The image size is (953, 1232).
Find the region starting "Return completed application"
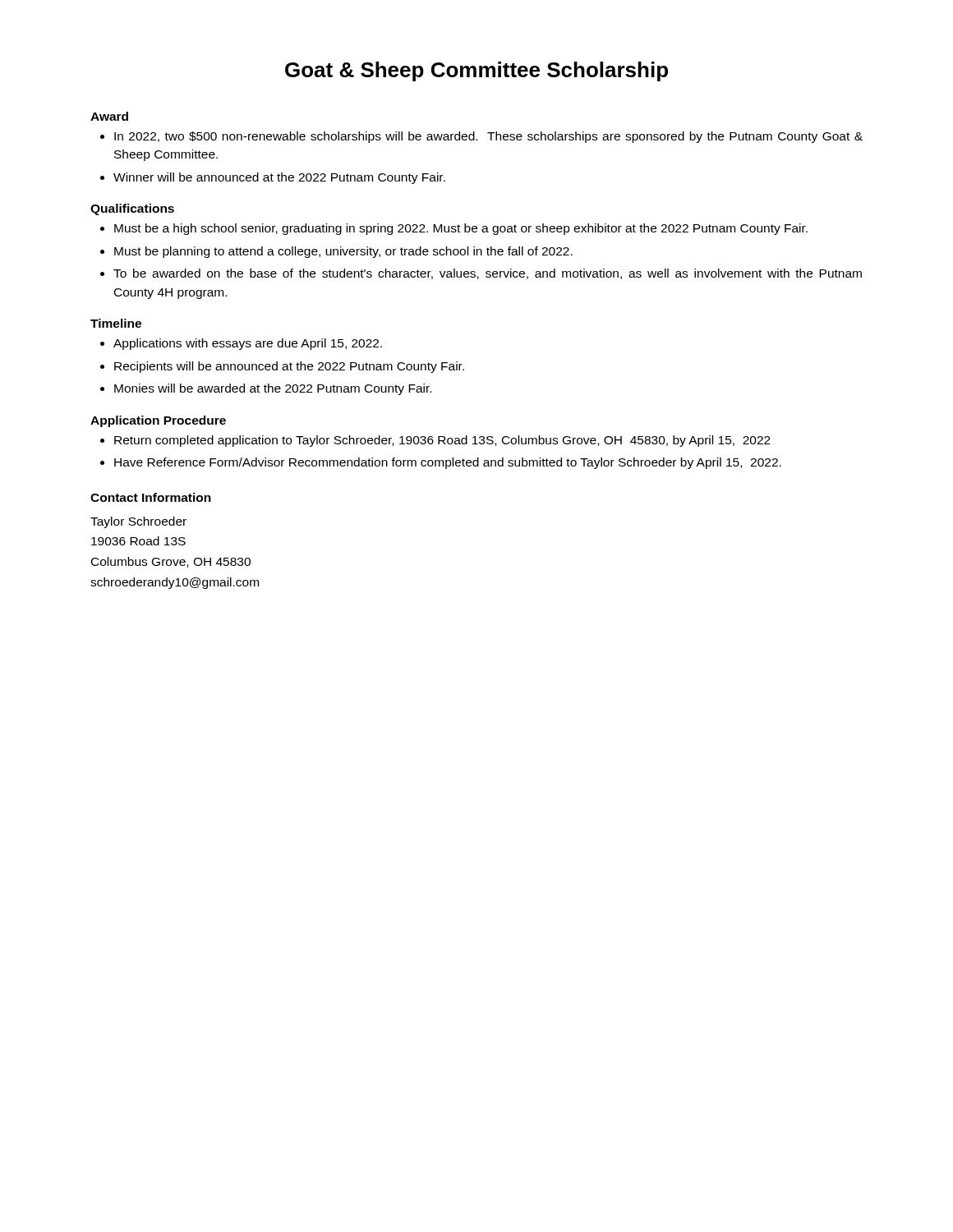coord(488,440)
